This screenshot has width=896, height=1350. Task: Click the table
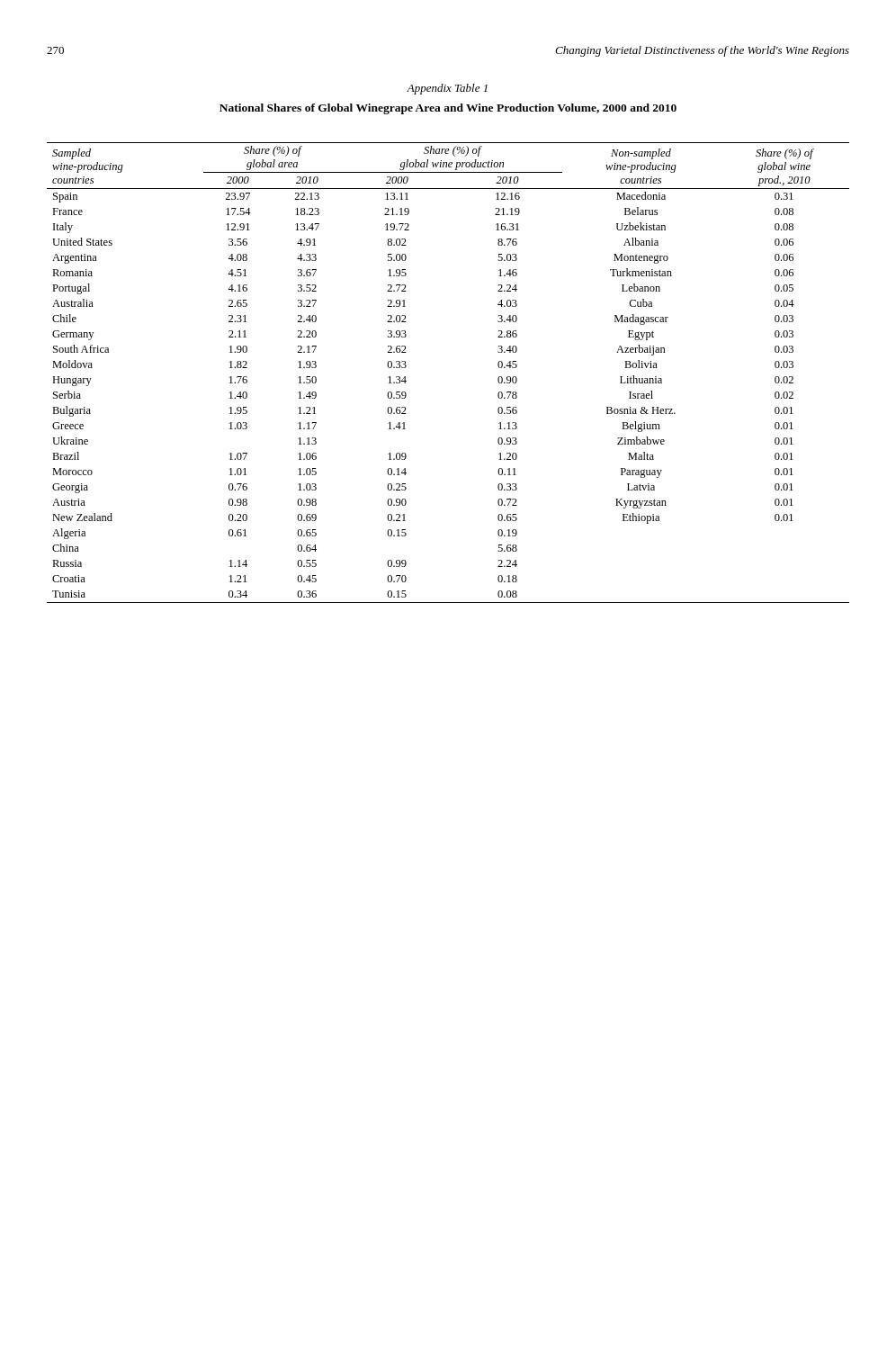pyautogui.click(x=448, y=373)
